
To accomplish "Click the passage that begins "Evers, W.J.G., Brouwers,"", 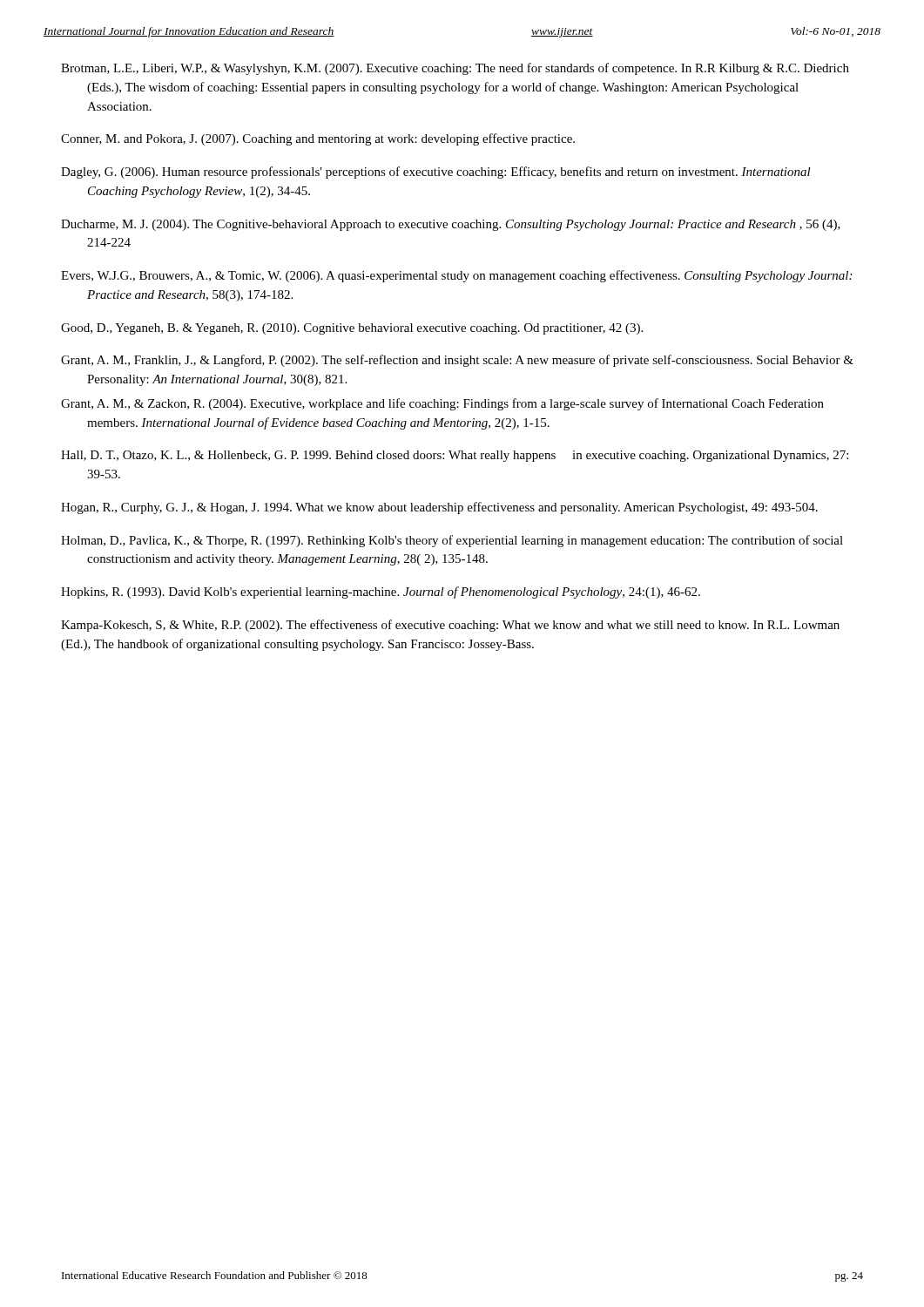I will click(457, 285).
